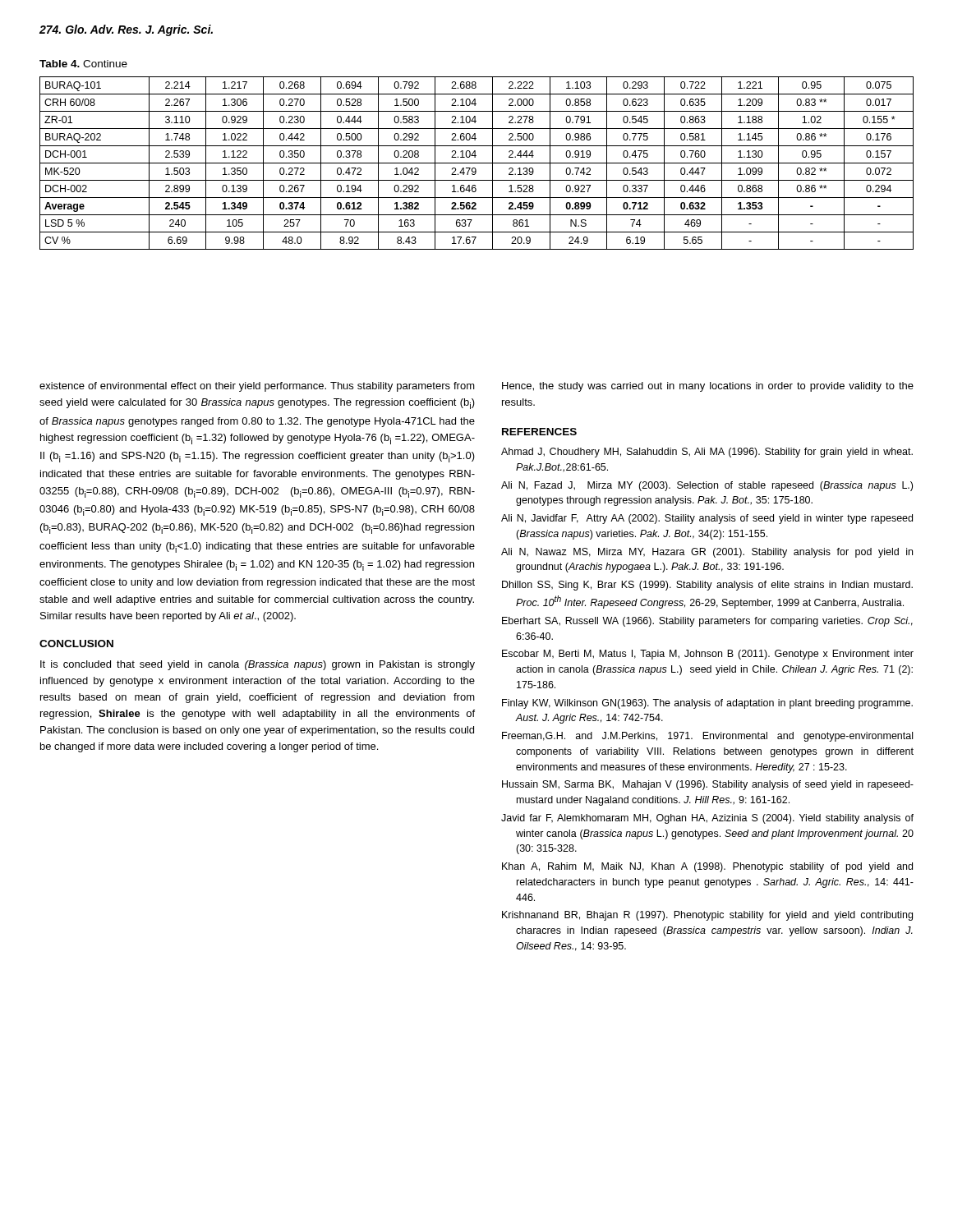Select the list item that says "Hussain SM, Sarma BK, Mahajan V (1996). Stability"

point(707,792)
